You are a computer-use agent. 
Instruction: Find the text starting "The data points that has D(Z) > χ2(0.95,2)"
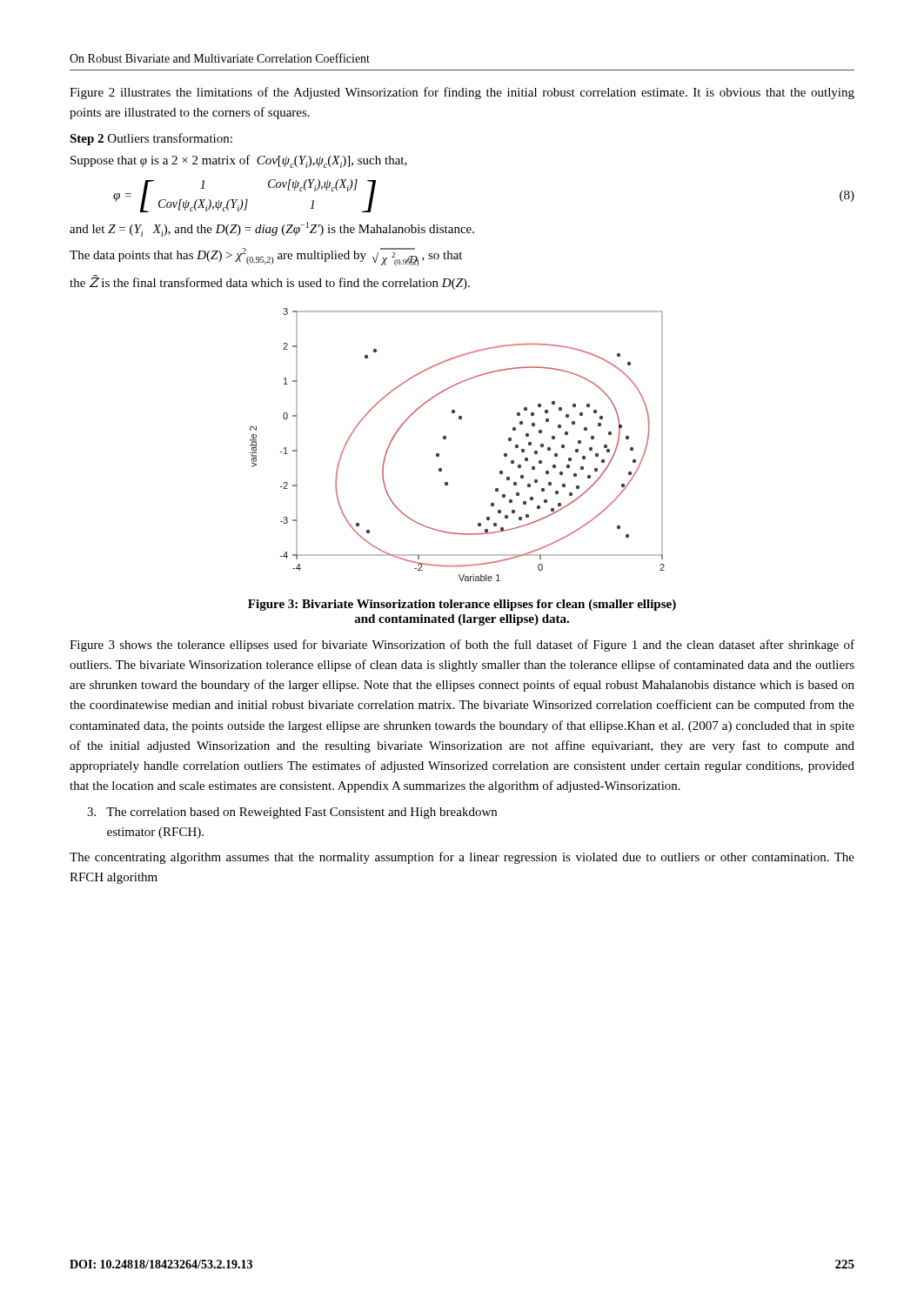point(266,257)
